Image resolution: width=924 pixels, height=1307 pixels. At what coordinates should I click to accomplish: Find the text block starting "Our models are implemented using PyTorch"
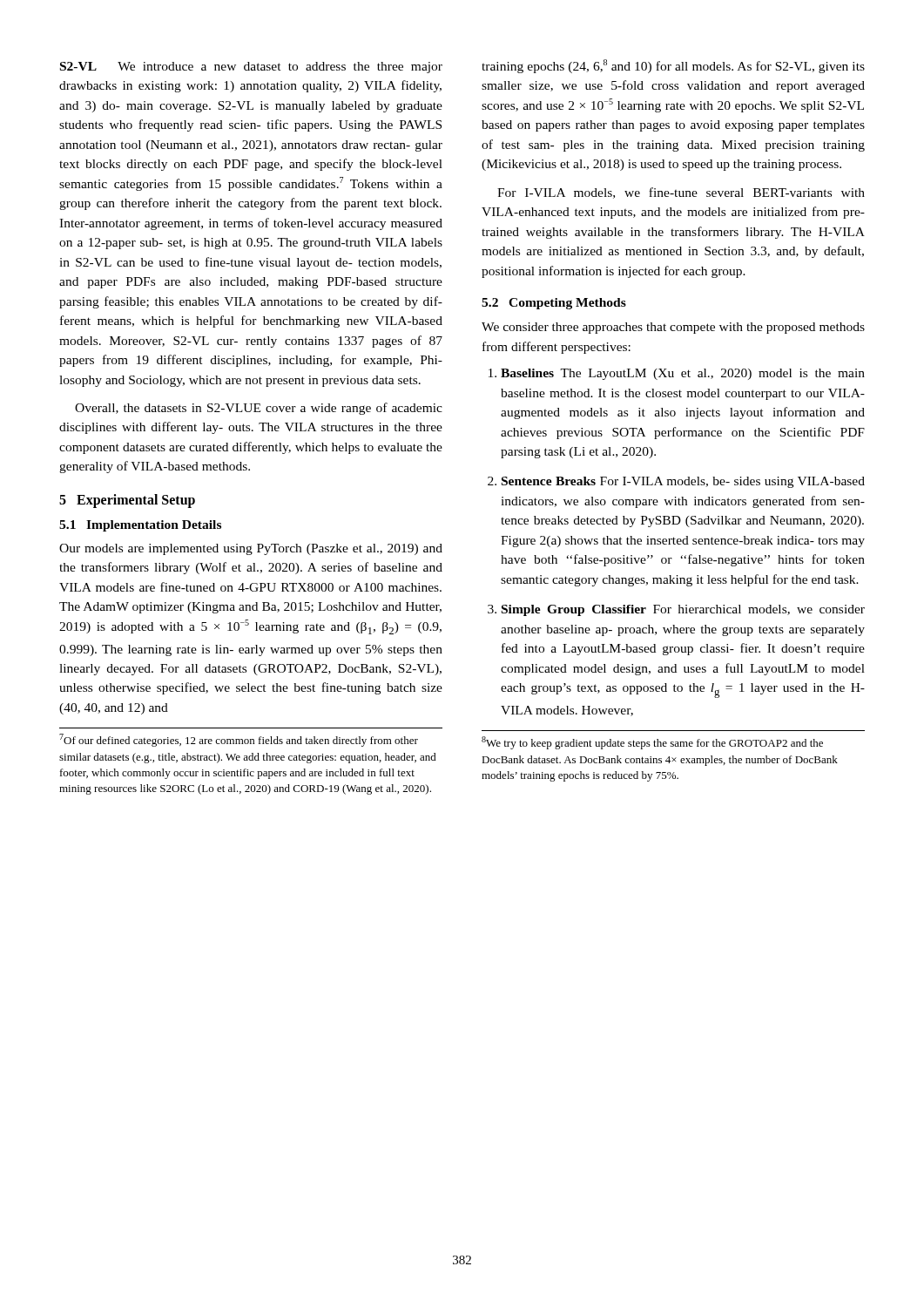(x=251, y=628)
